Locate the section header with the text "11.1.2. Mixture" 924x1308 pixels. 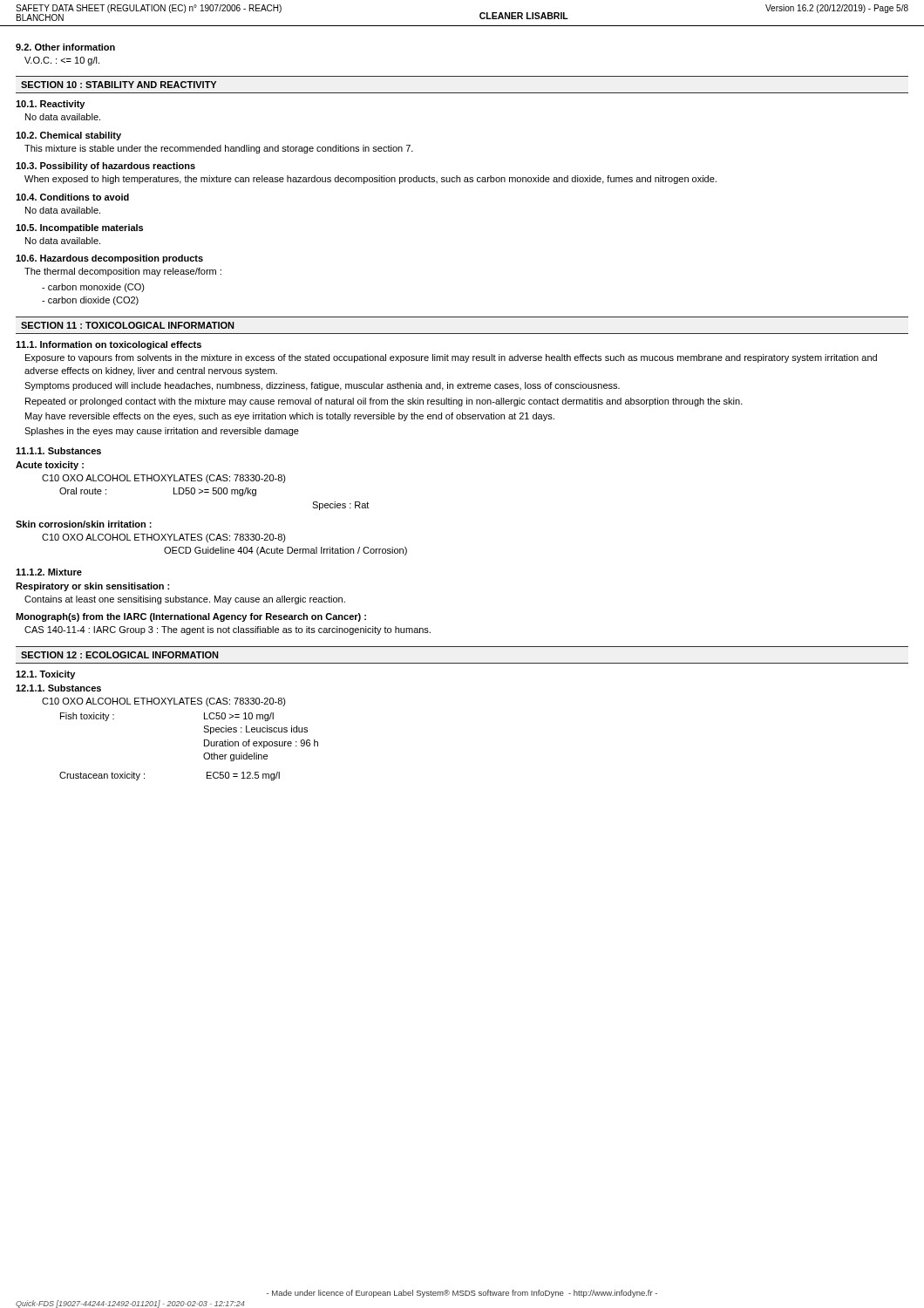coord(49,572)
